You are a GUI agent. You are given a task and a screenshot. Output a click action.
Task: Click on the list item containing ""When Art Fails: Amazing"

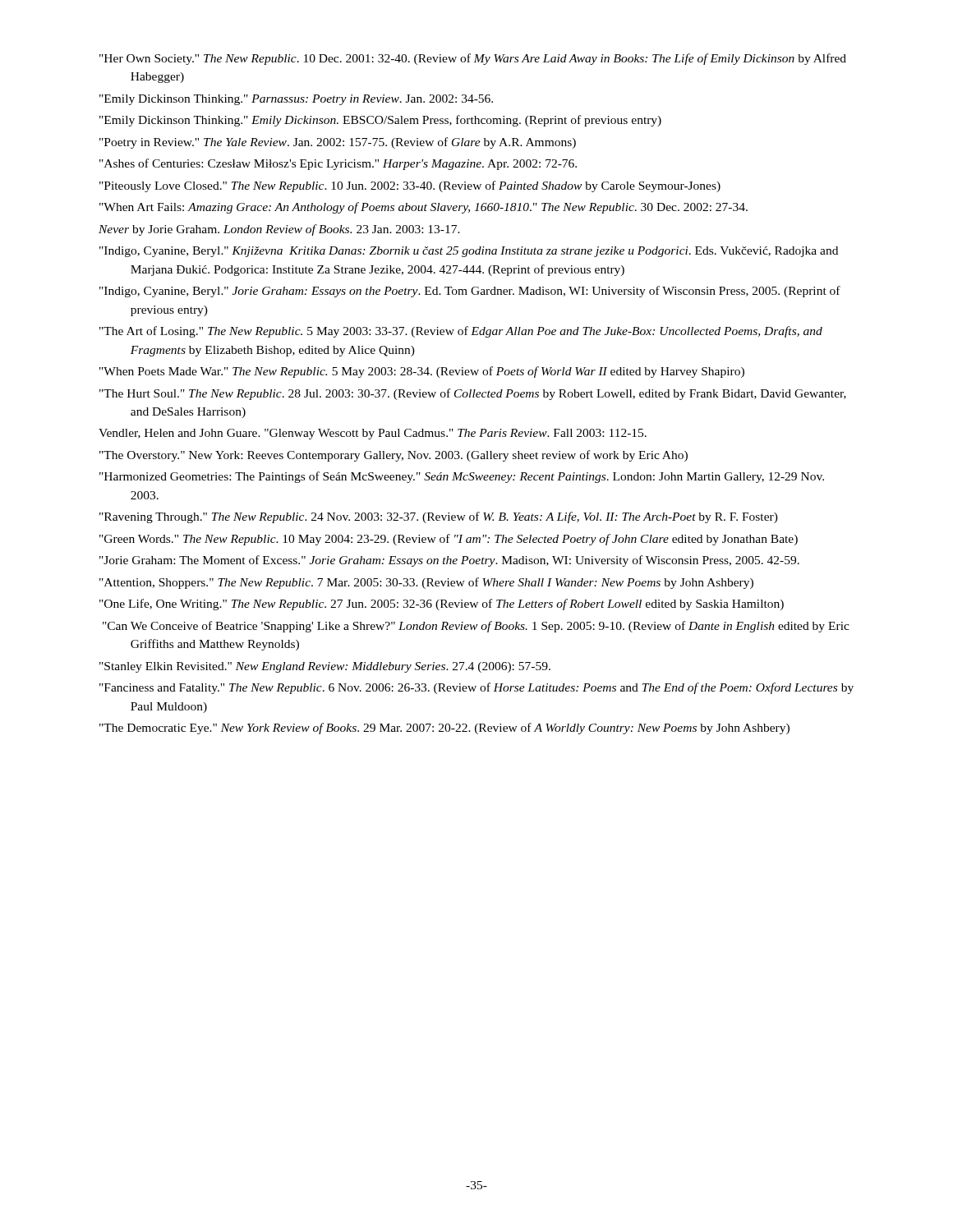423,207
